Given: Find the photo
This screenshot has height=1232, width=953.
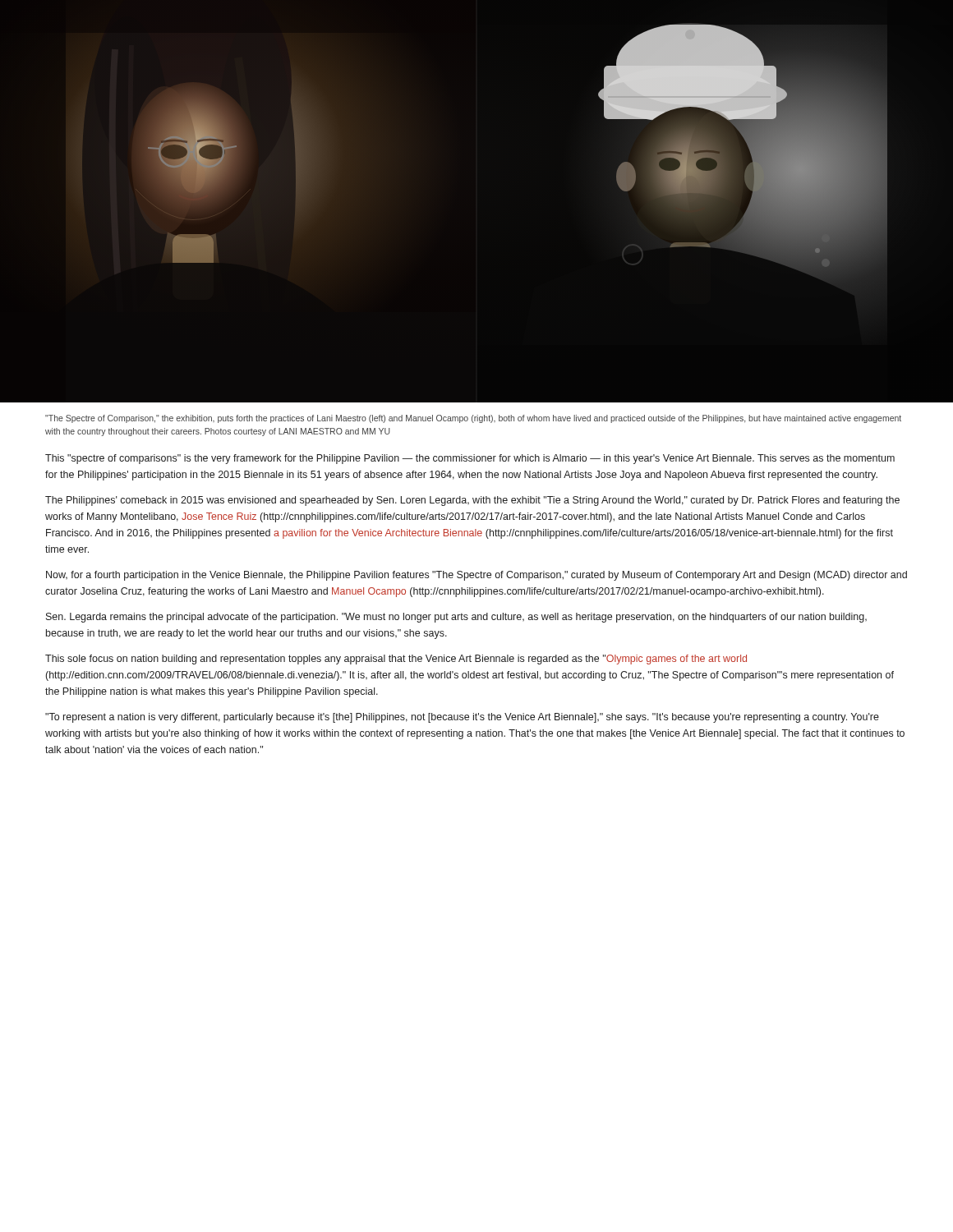Looking at the screenshot, I should 476,201.
